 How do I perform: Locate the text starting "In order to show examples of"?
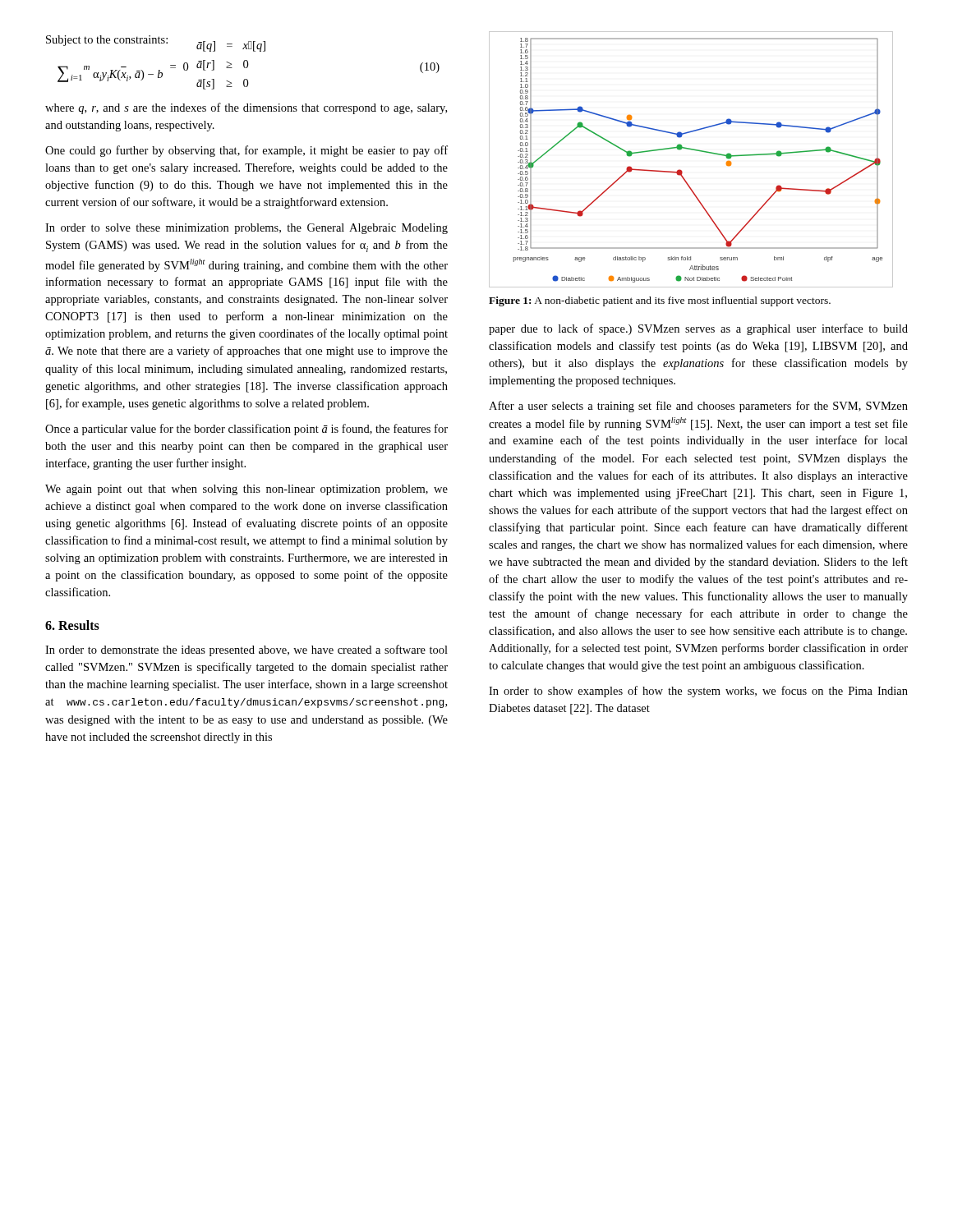pos(698,699)
